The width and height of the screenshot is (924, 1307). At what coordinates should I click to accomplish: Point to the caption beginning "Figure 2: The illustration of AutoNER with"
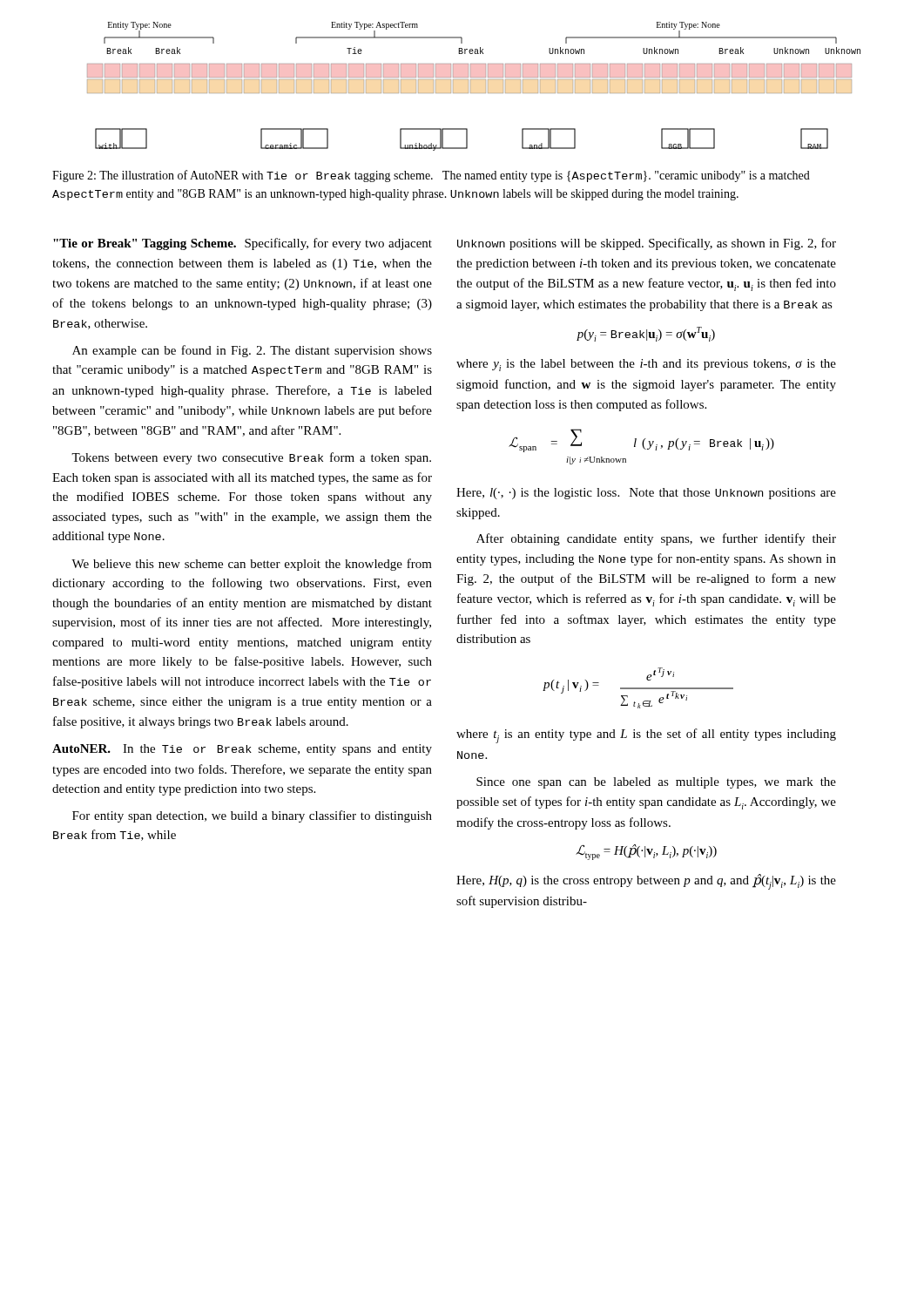point(431,185)
